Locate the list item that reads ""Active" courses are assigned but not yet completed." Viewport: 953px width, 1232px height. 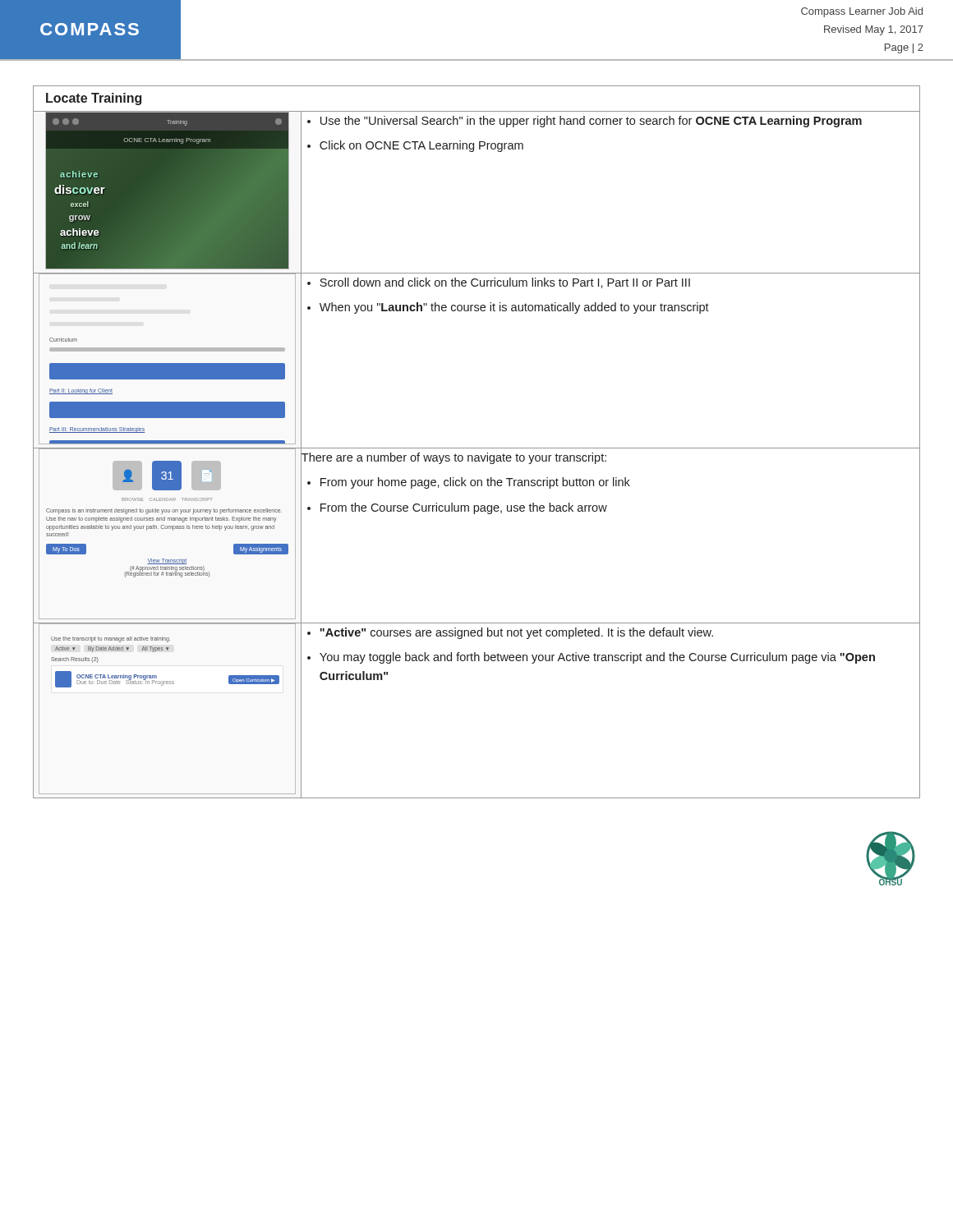click(x=517, y=632)
